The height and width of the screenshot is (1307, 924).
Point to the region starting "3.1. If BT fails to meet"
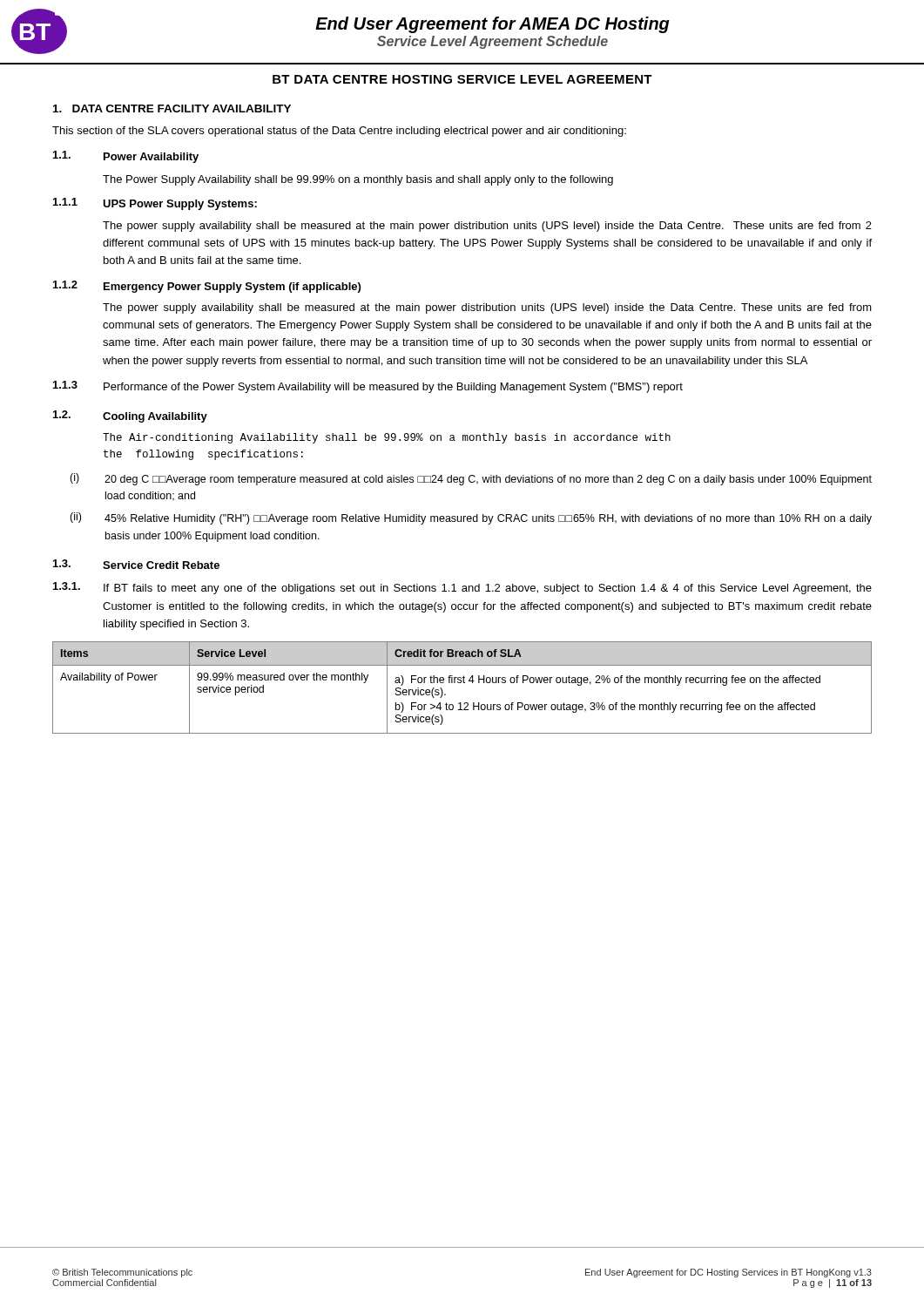[x=462, y=606]
